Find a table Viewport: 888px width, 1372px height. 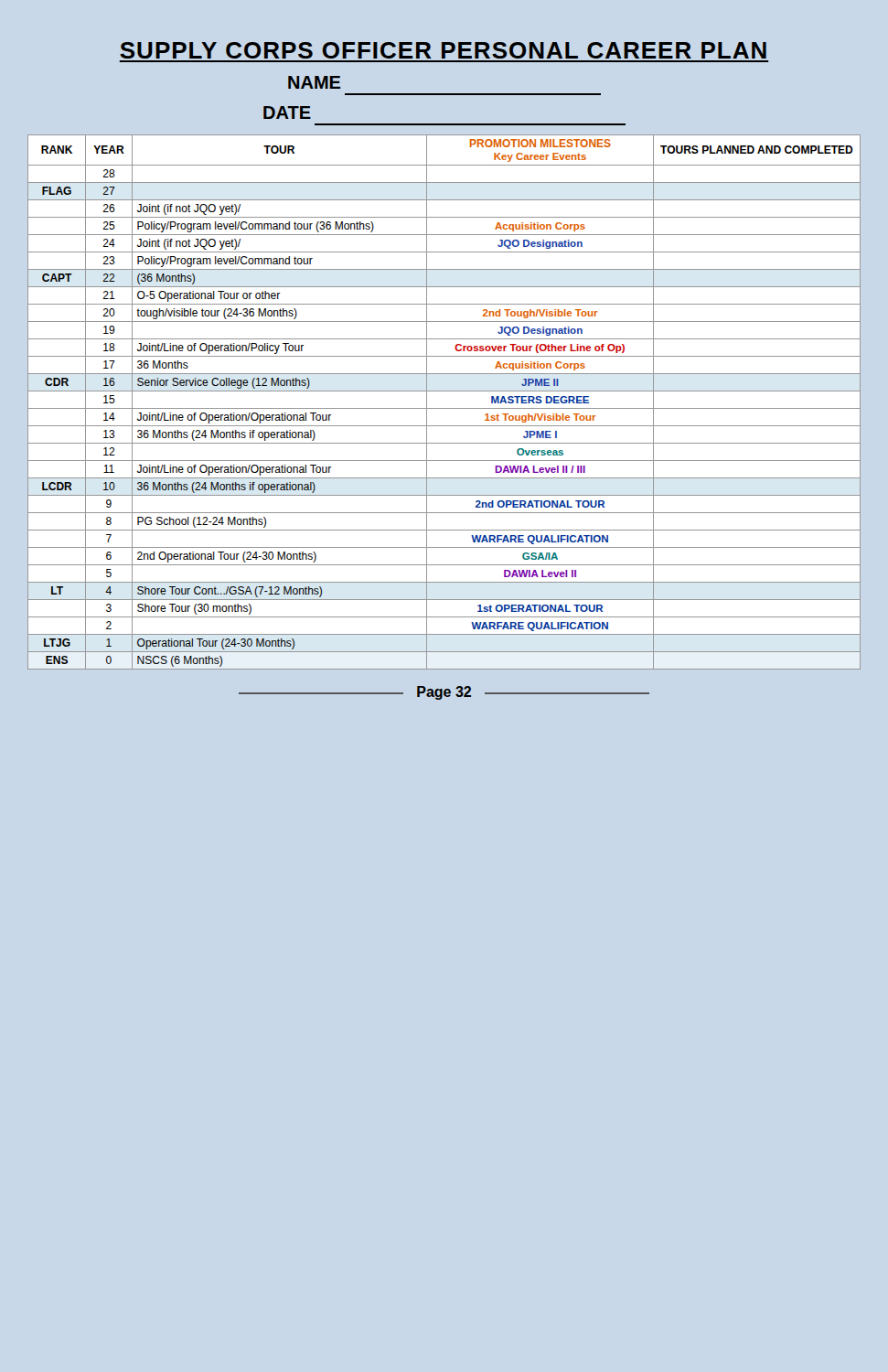point(444,402)
